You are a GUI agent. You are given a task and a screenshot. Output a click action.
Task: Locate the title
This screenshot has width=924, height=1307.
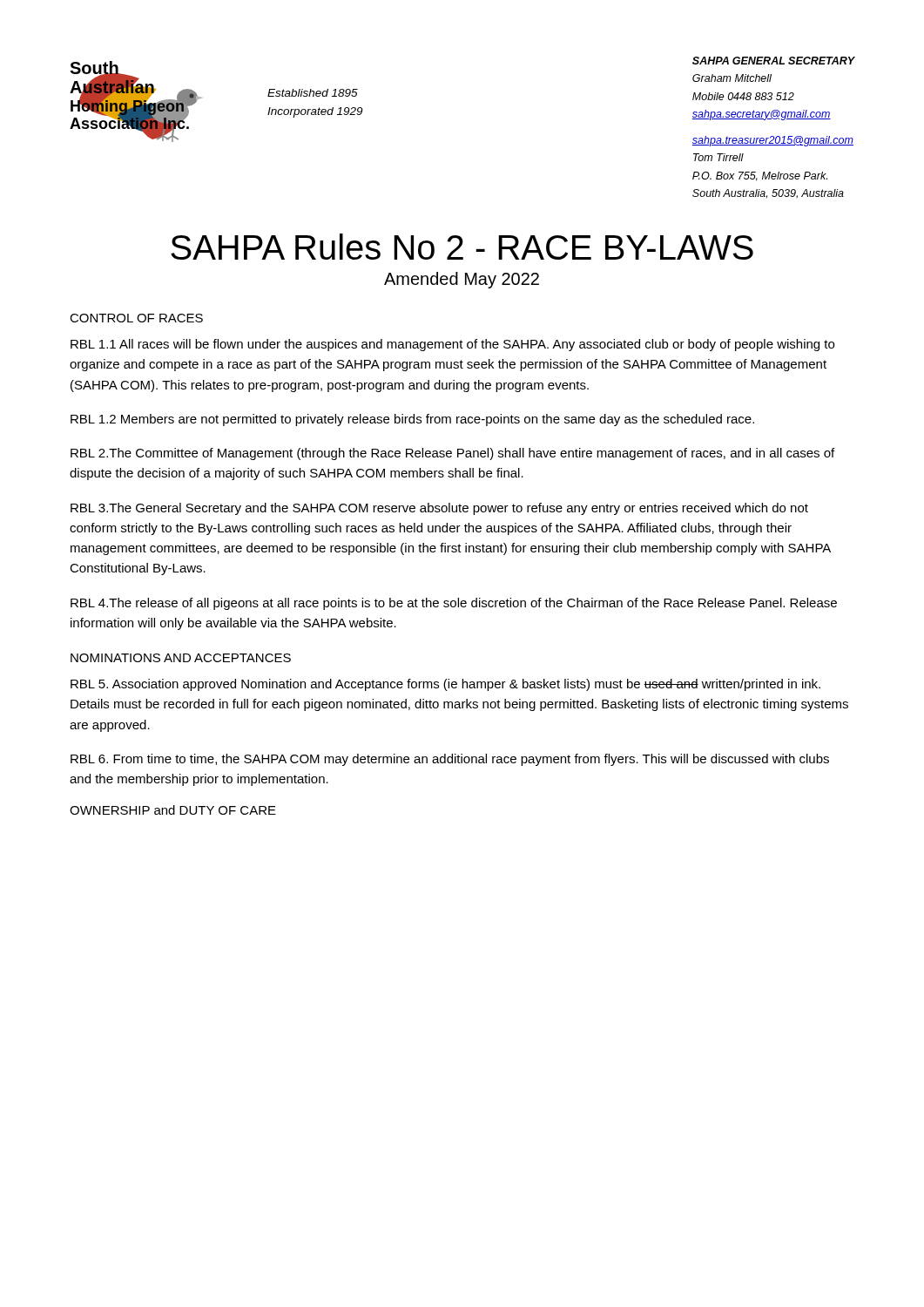pyautogui.click(x=462, y=247)
